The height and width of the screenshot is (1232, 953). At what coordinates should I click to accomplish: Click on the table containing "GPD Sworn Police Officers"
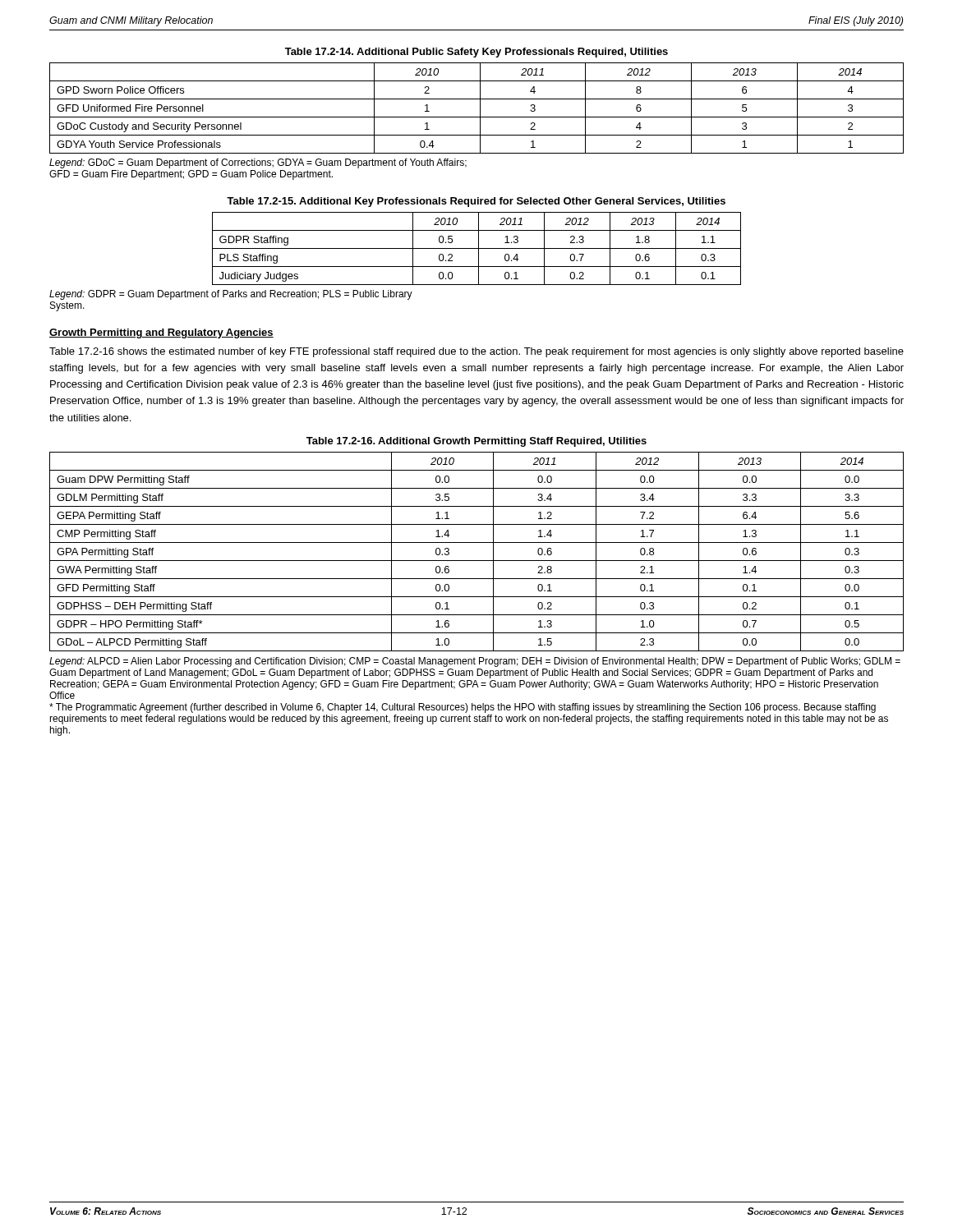click(476, 108)
